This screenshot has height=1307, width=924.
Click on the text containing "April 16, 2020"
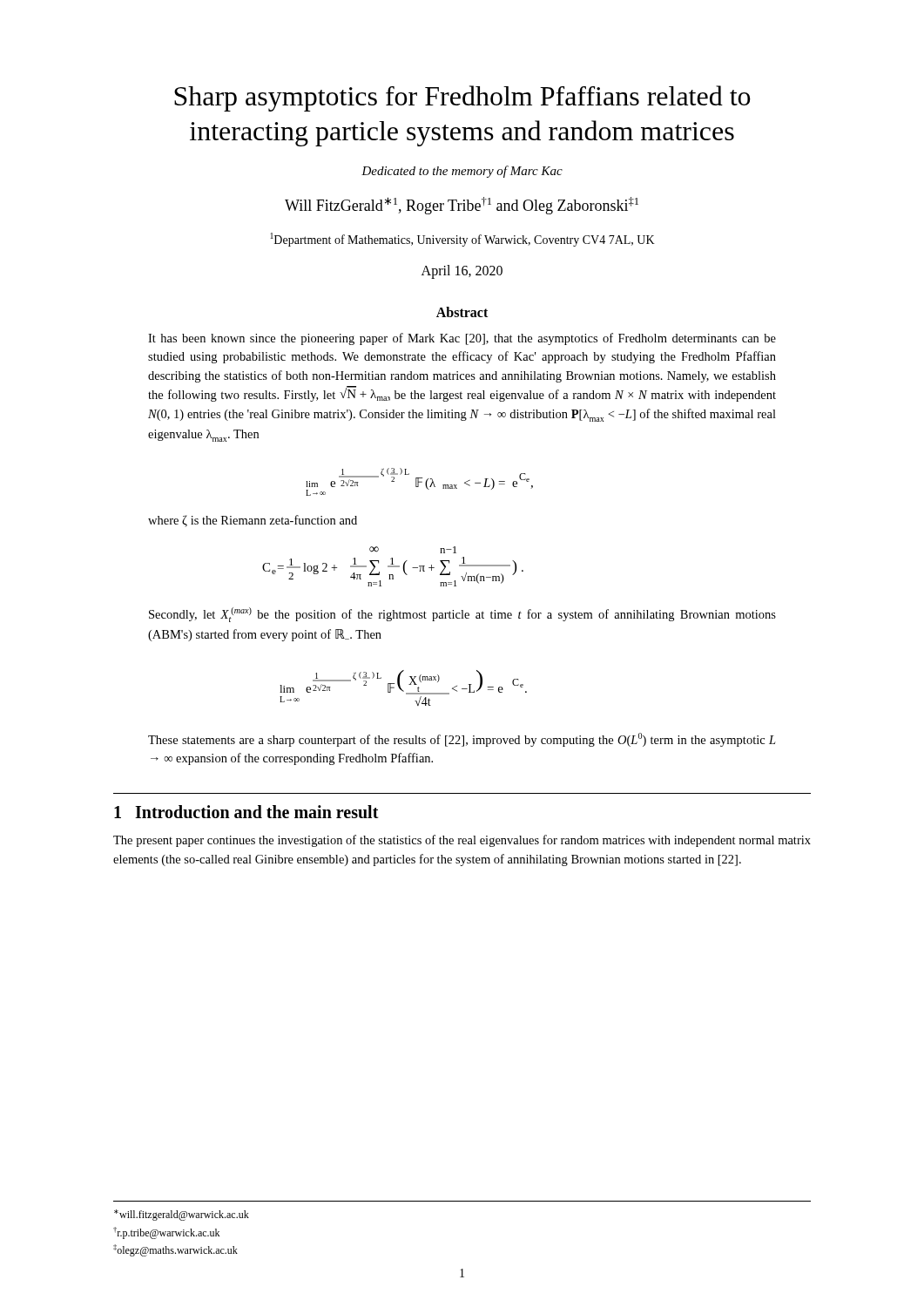(462, 271)
